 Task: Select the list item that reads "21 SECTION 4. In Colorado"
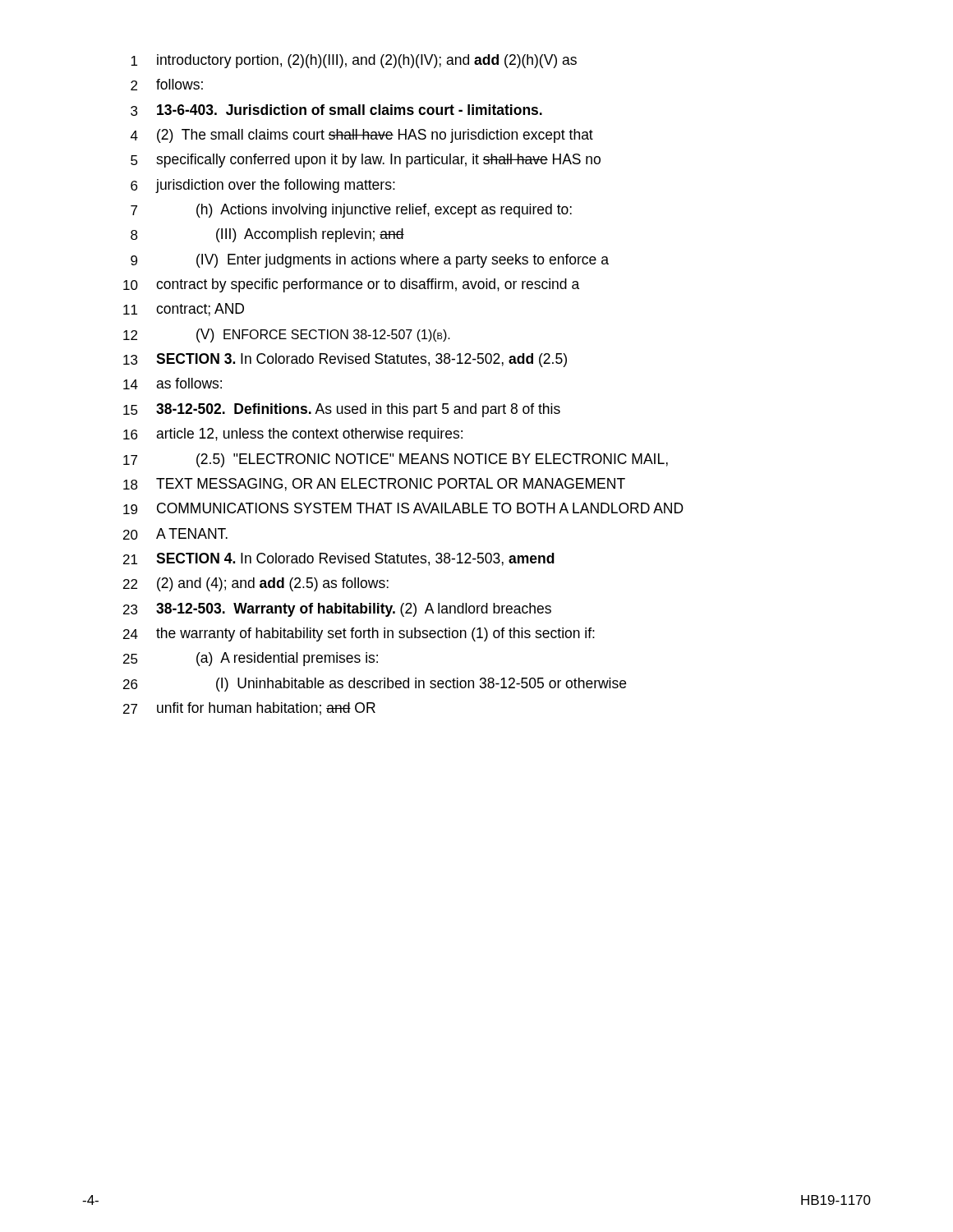point(485,559)
